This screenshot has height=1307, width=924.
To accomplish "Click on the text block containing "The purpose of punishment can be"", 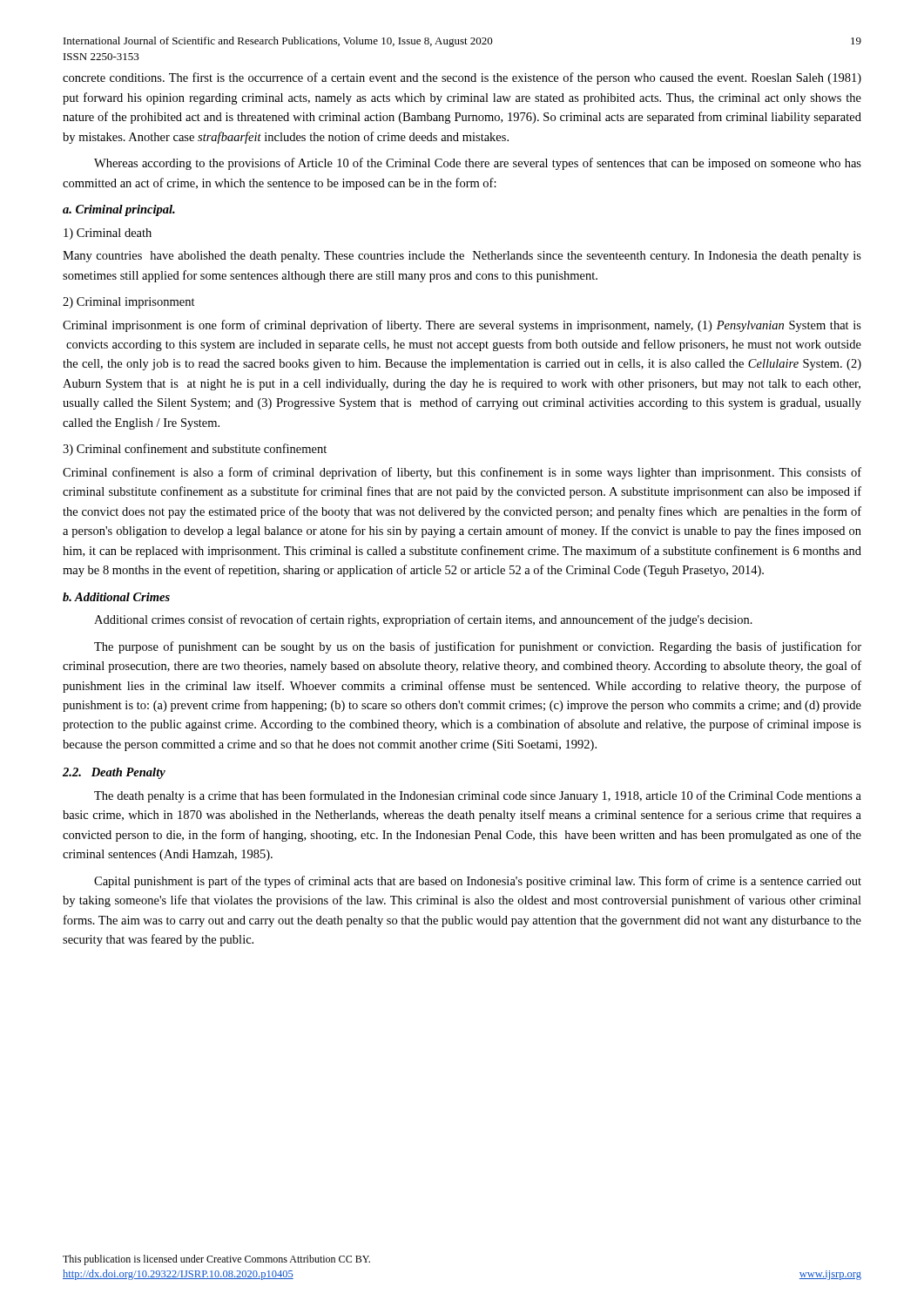I will pos(462,695).
